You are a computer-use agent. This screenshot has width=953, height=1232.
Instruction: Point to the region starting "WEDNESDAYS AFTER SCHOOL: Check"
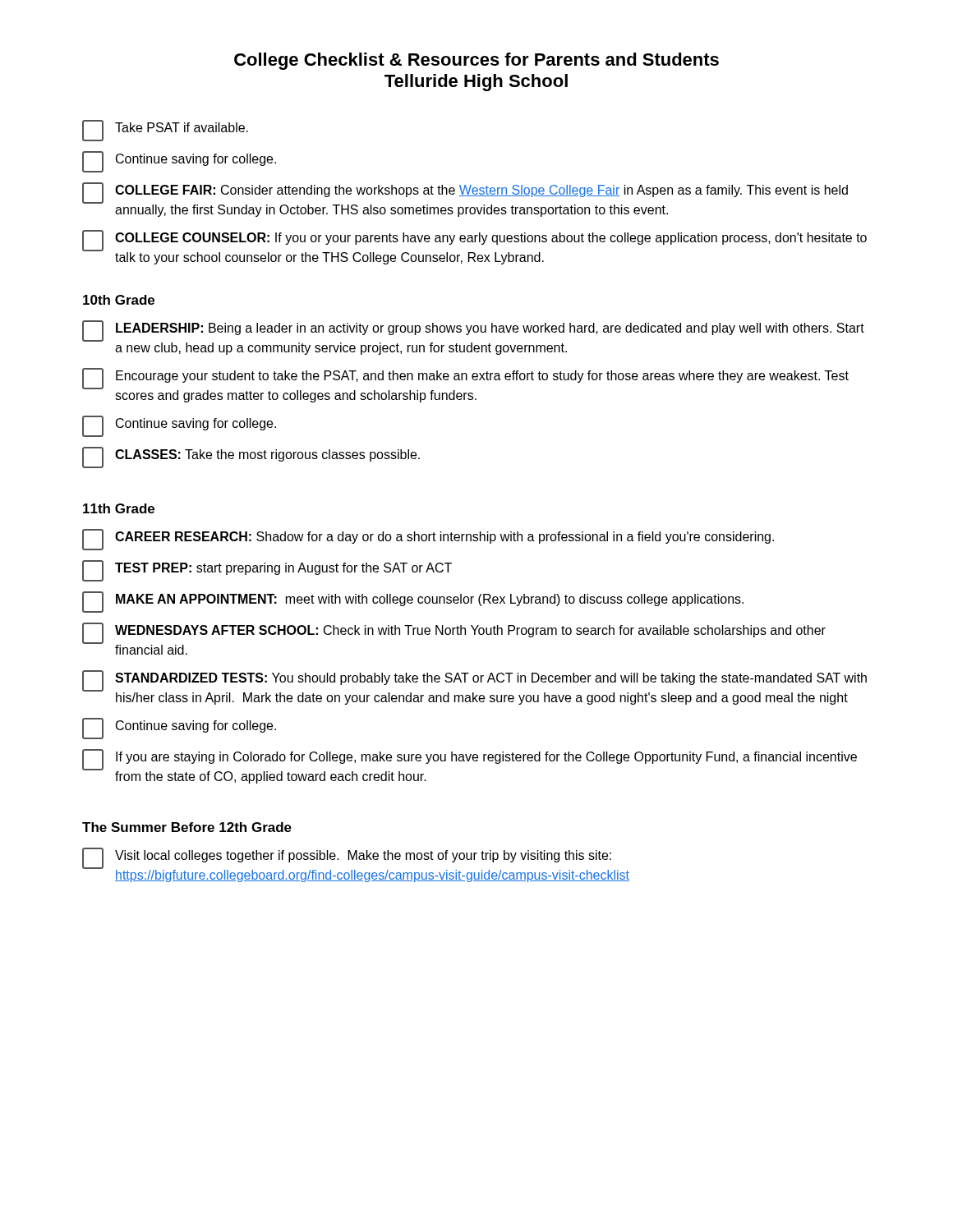pyautogui.click(x=476, y=641)
